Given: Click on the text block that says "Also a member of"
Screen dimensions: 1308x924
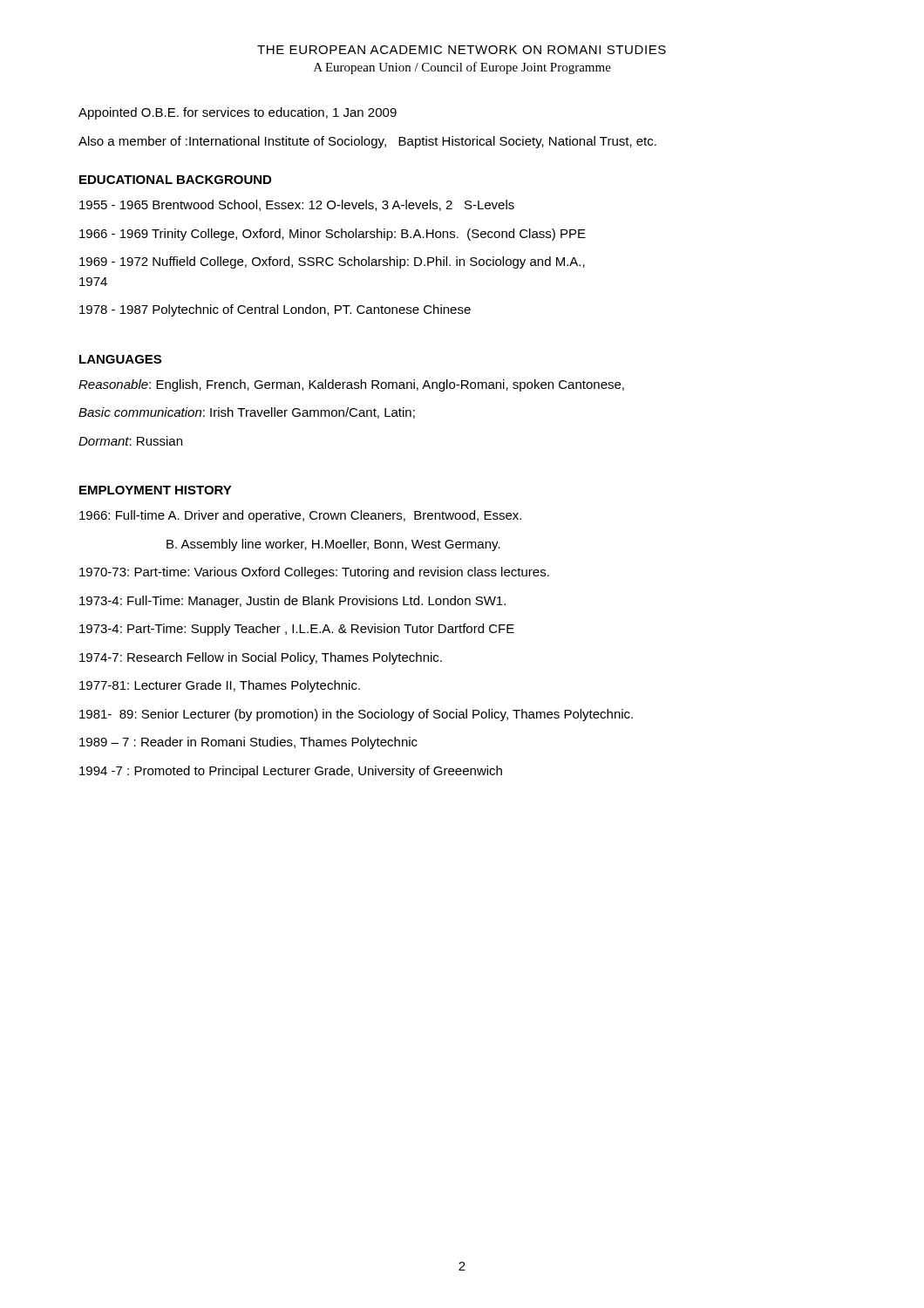Looking at the screenshot, I should click(x=368, y=140).
